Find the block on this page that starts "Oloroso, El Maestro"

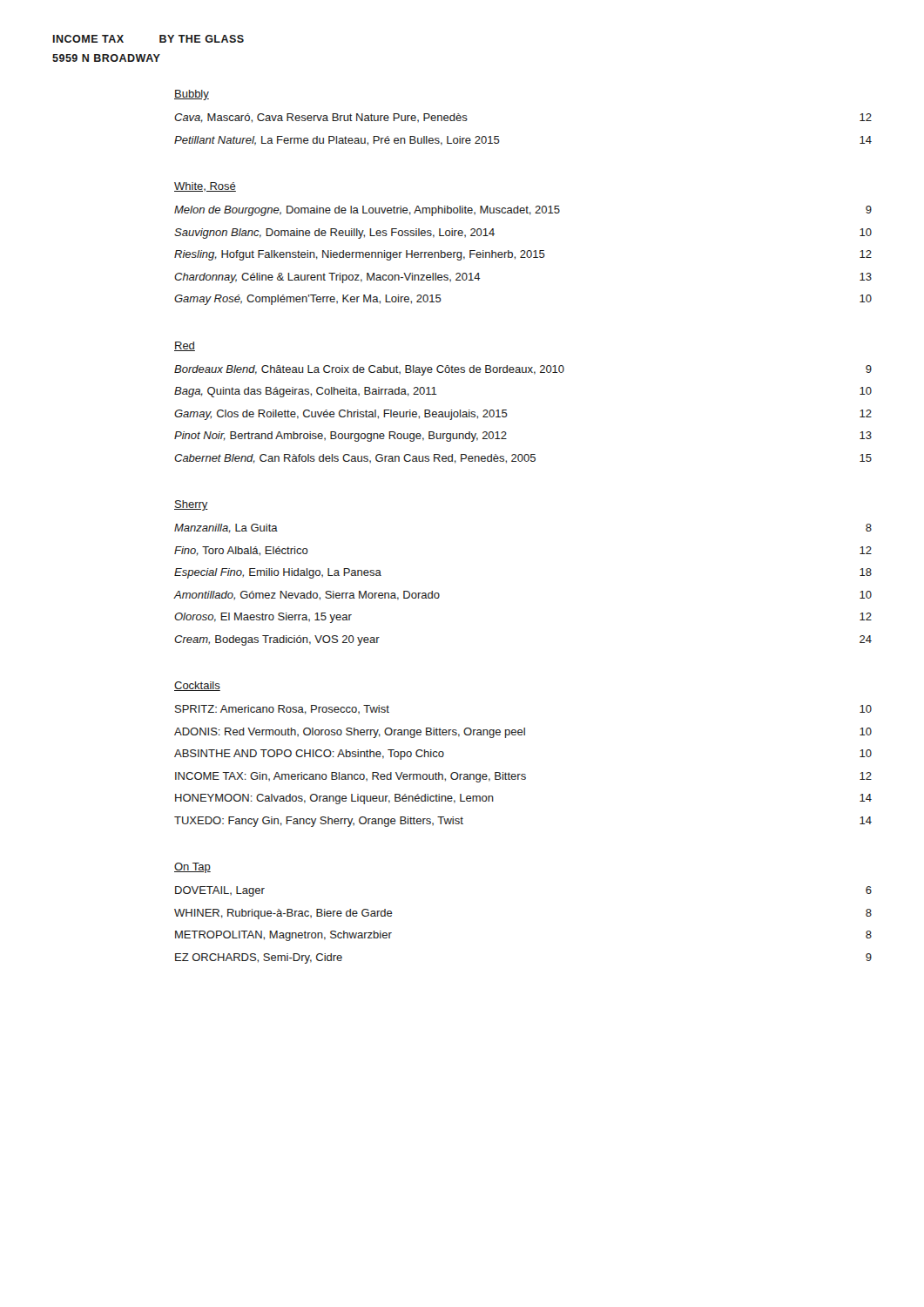pos(265,617)
